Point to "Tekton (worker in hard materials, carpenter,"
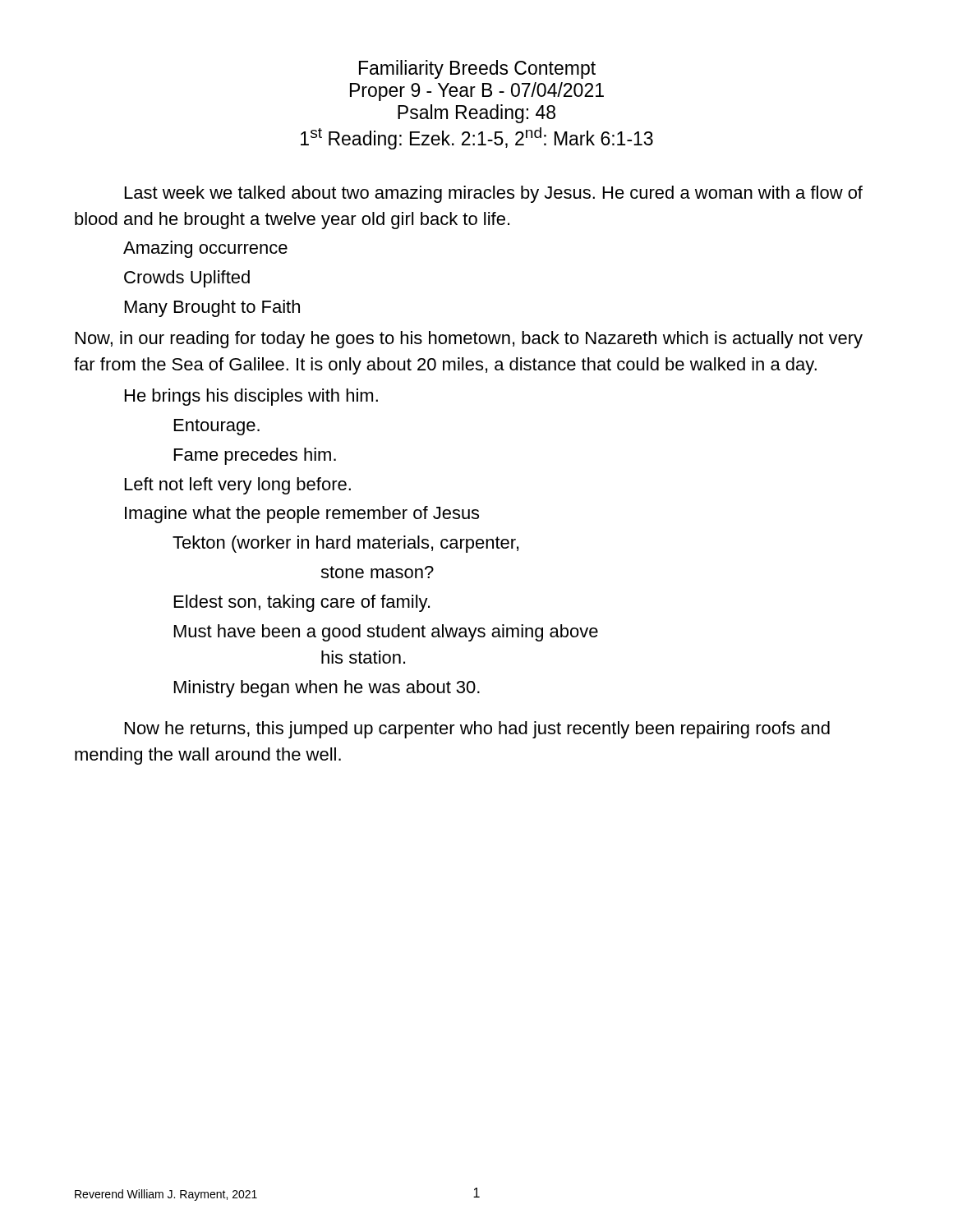This screenshot has height=1232, width=953. (346, 543)
